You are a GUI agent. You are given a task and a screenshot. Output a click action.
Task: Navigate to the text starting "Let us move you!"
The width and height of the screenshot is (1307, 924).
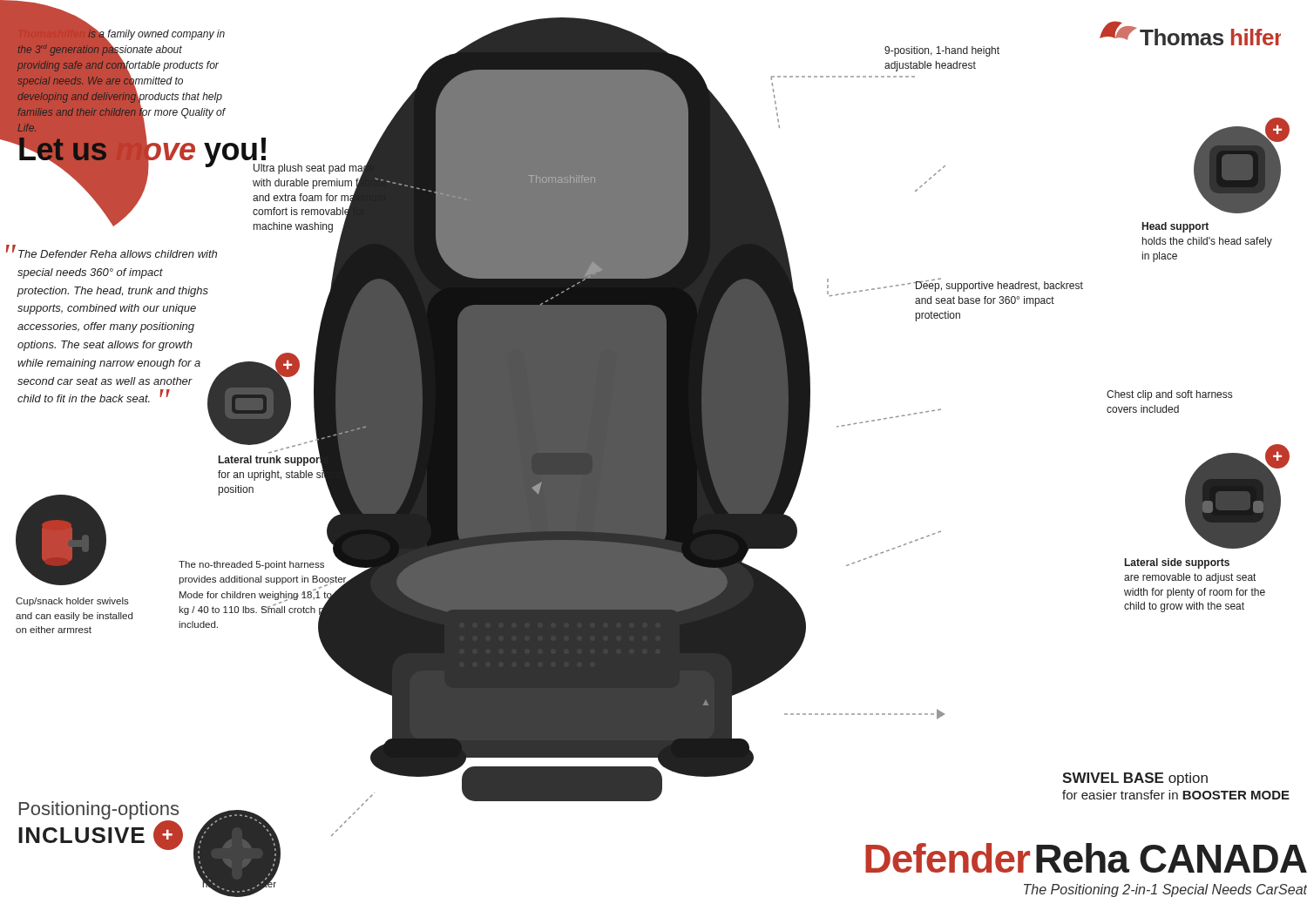143,148
